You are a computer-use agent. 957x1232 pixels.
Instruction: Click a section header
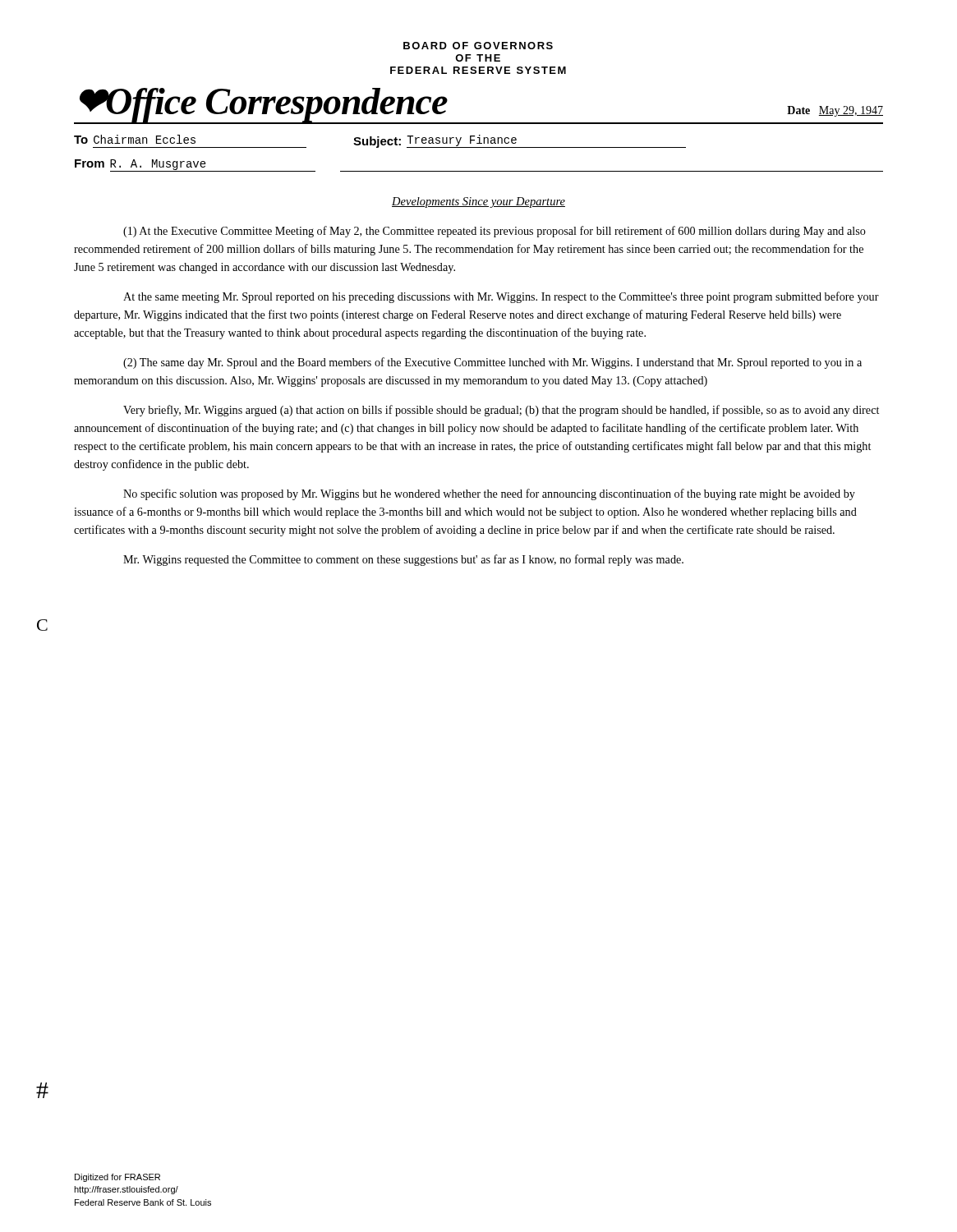point(478,201)
